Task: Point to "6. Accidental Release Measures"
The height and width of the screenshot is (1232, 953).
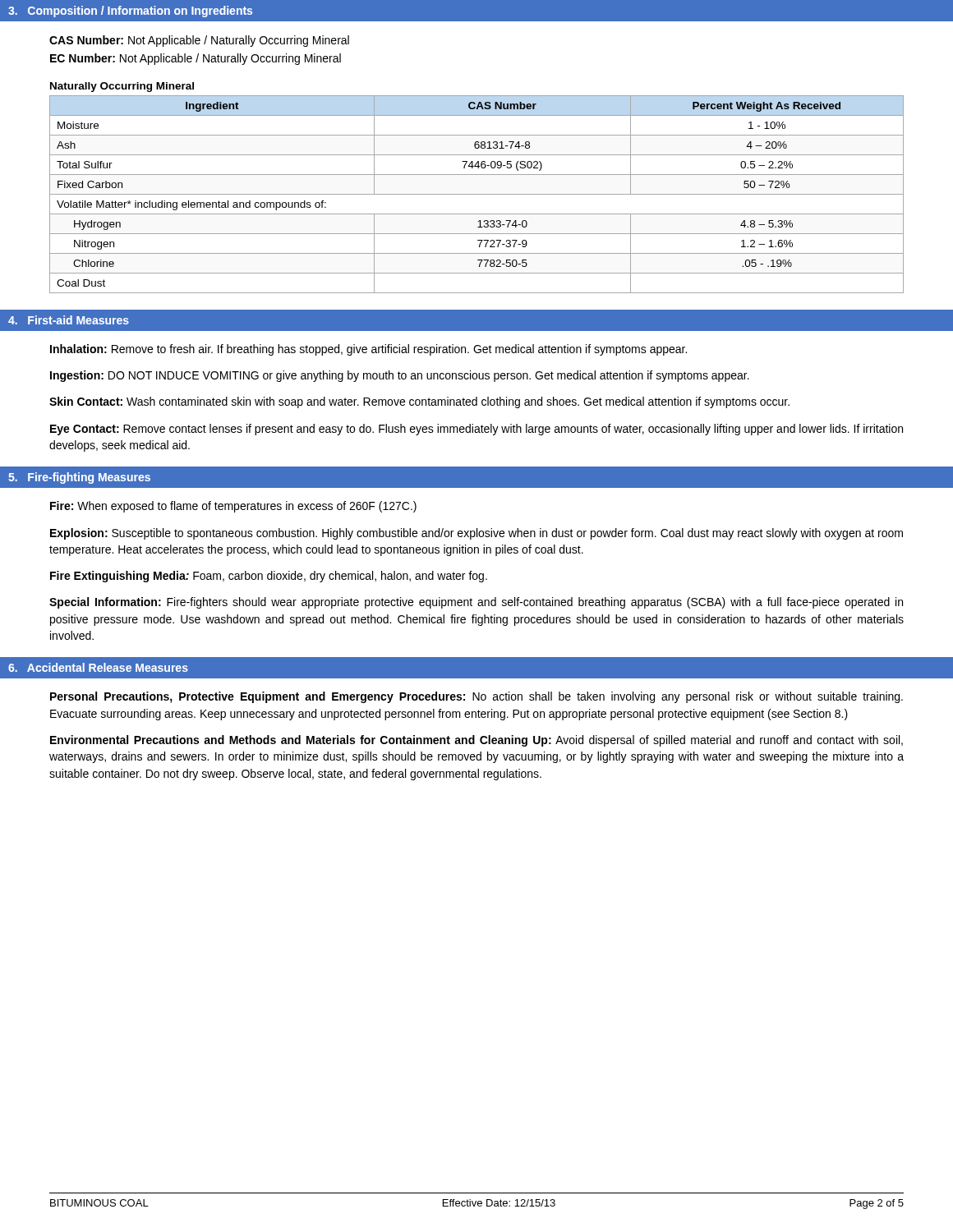Action: 98,668
